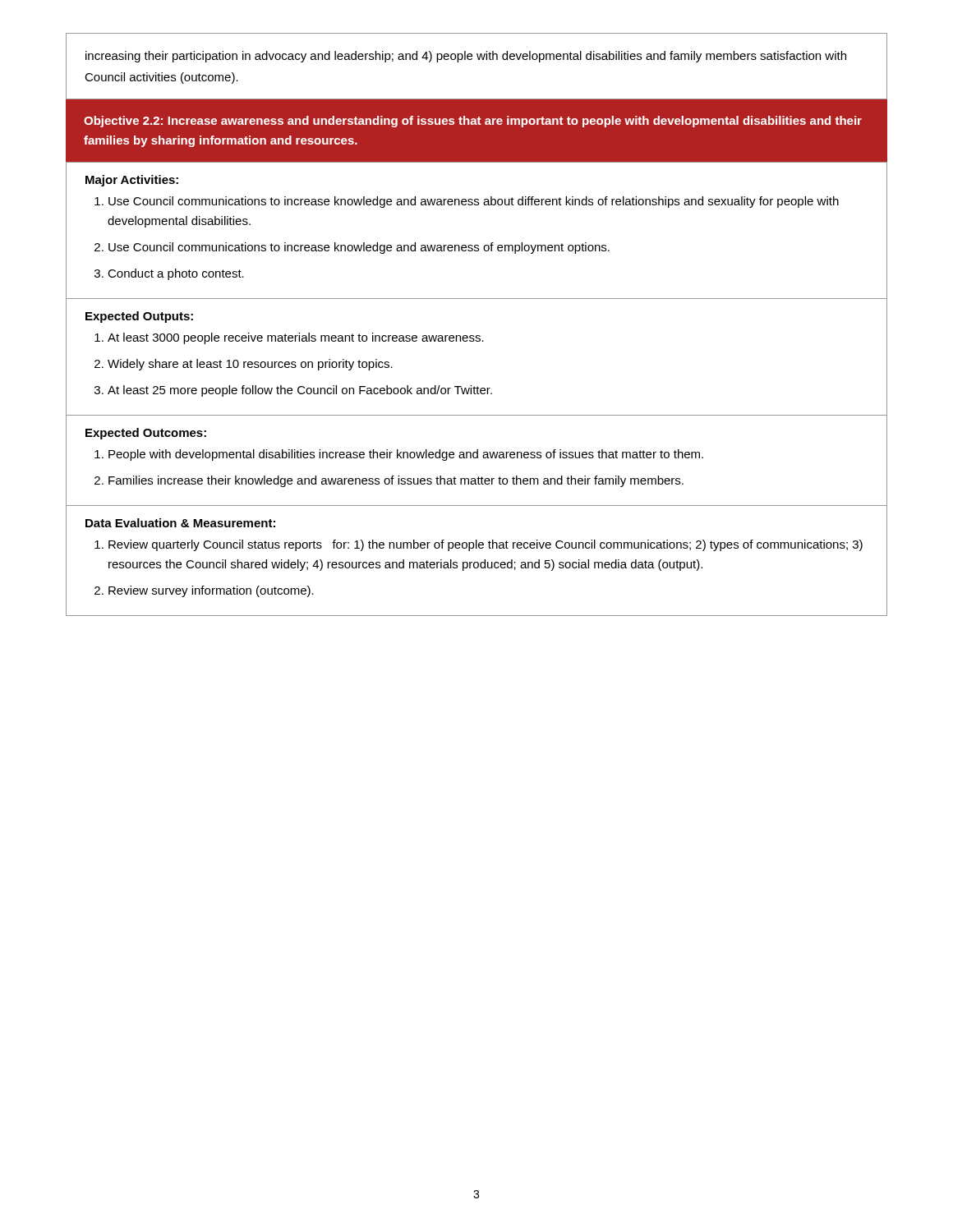Viewport: 953px width, 1232px height.
Task: Point to "Major Activities:"
Action: (132, 179)
